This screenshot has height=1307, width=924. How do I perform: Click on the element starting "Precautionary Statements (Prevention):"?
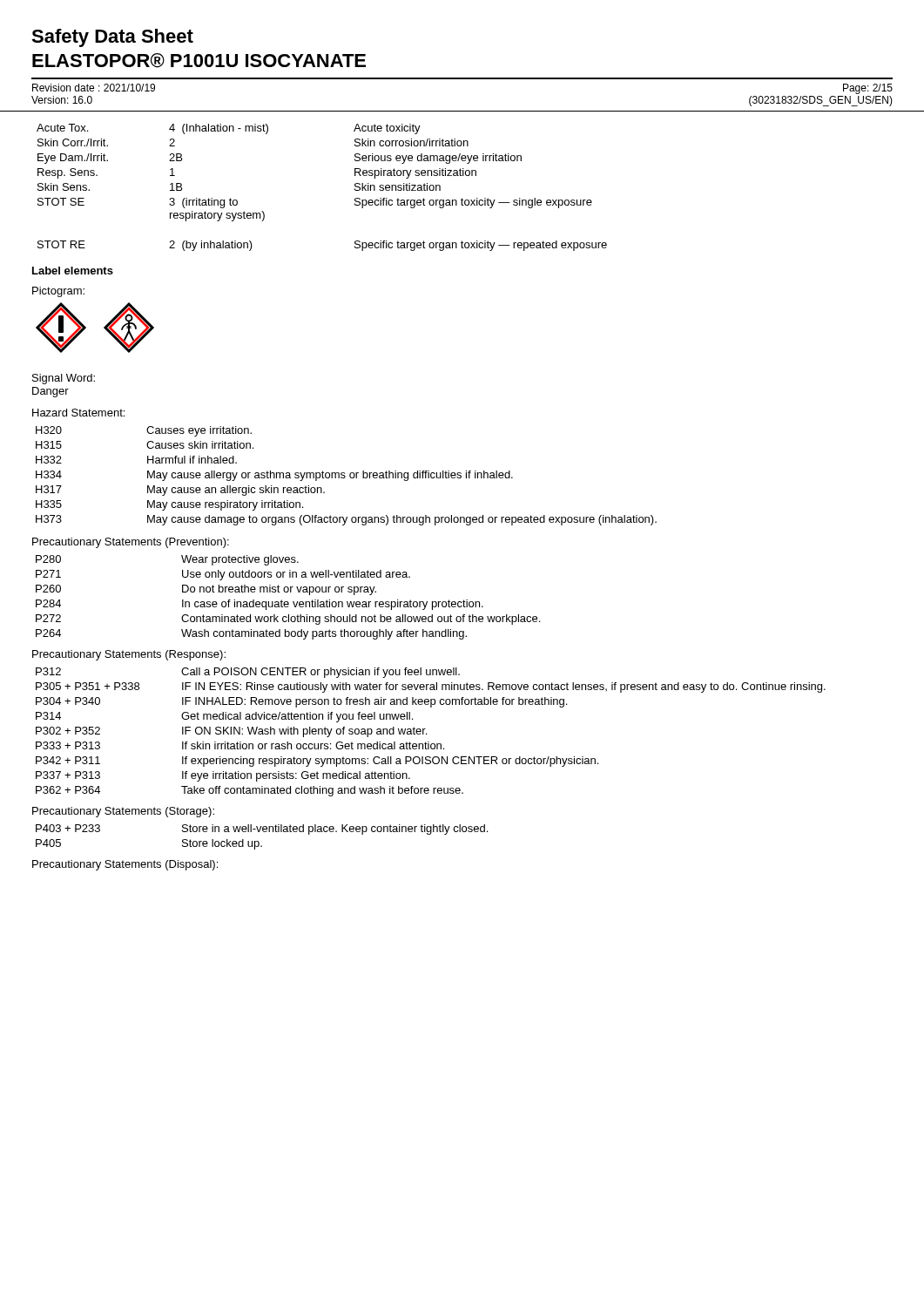click(x=130, y=541)
